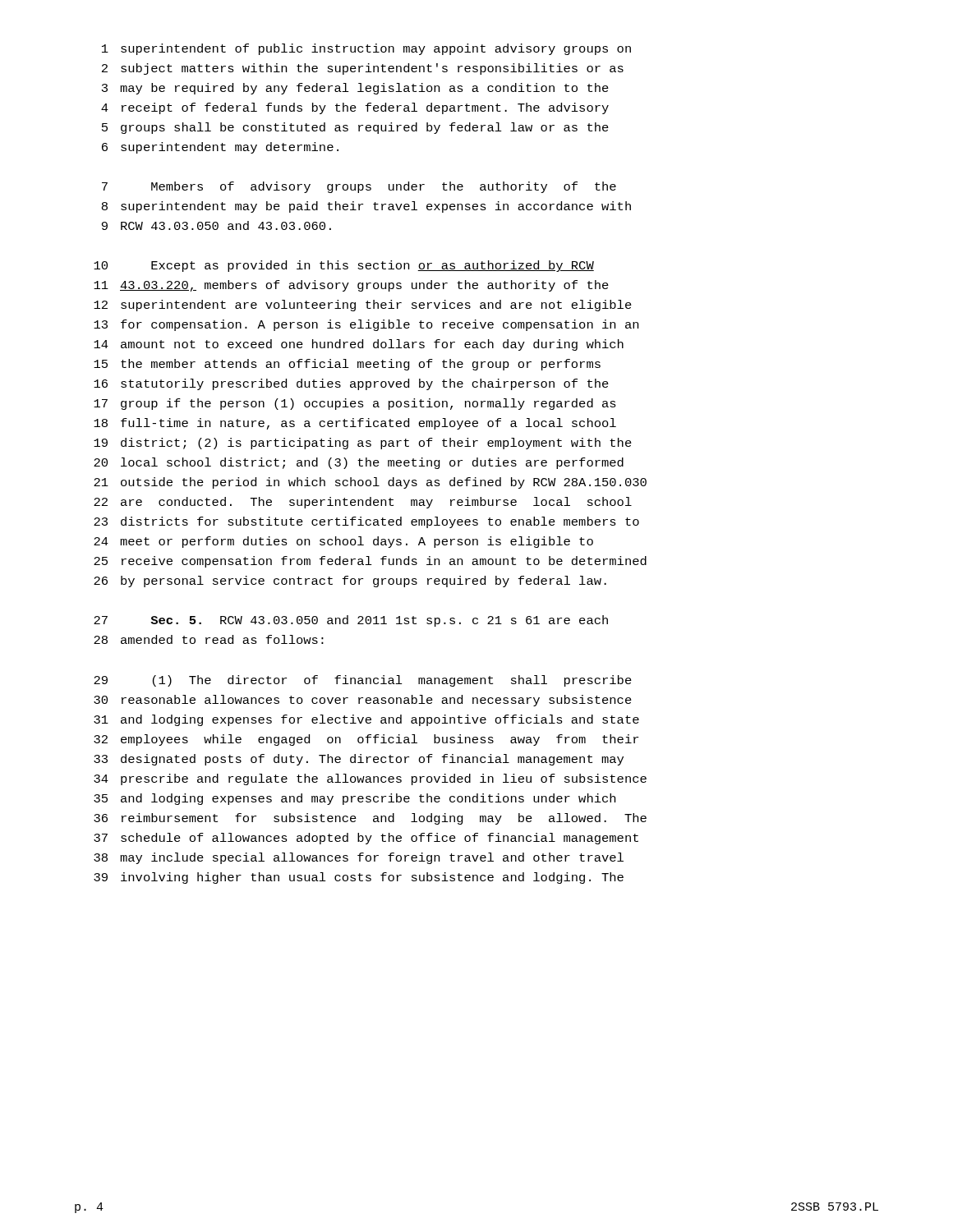This screenshot has height=1232, width=953.
Task: Navigate to the passage starting "27 Sec. 5. RCW 43.03.050 and"
Action: [x=476, y=631]
